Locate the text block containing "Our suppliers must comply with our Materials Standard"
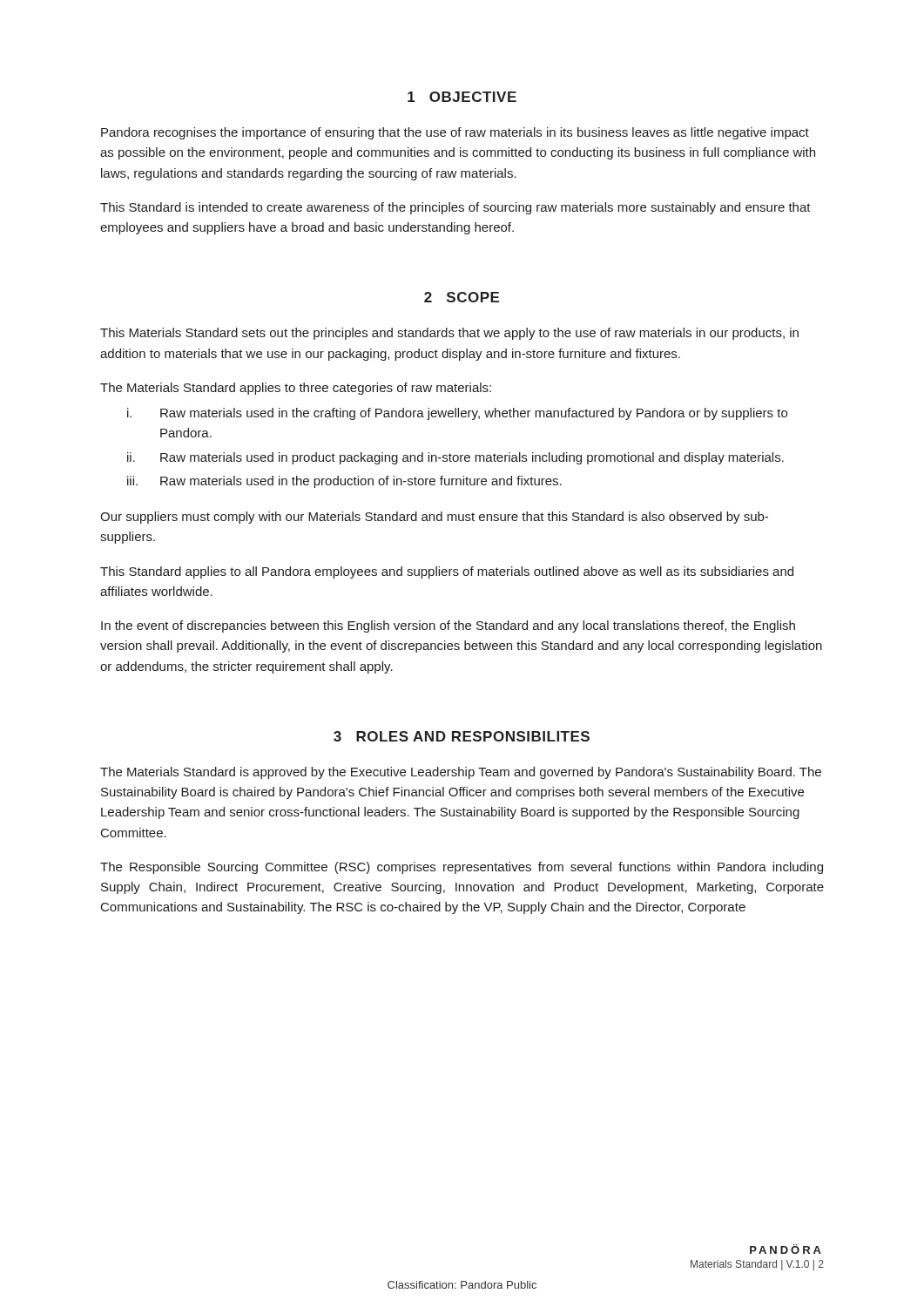Screen dimensions: 1307x924 click(462, 526)
